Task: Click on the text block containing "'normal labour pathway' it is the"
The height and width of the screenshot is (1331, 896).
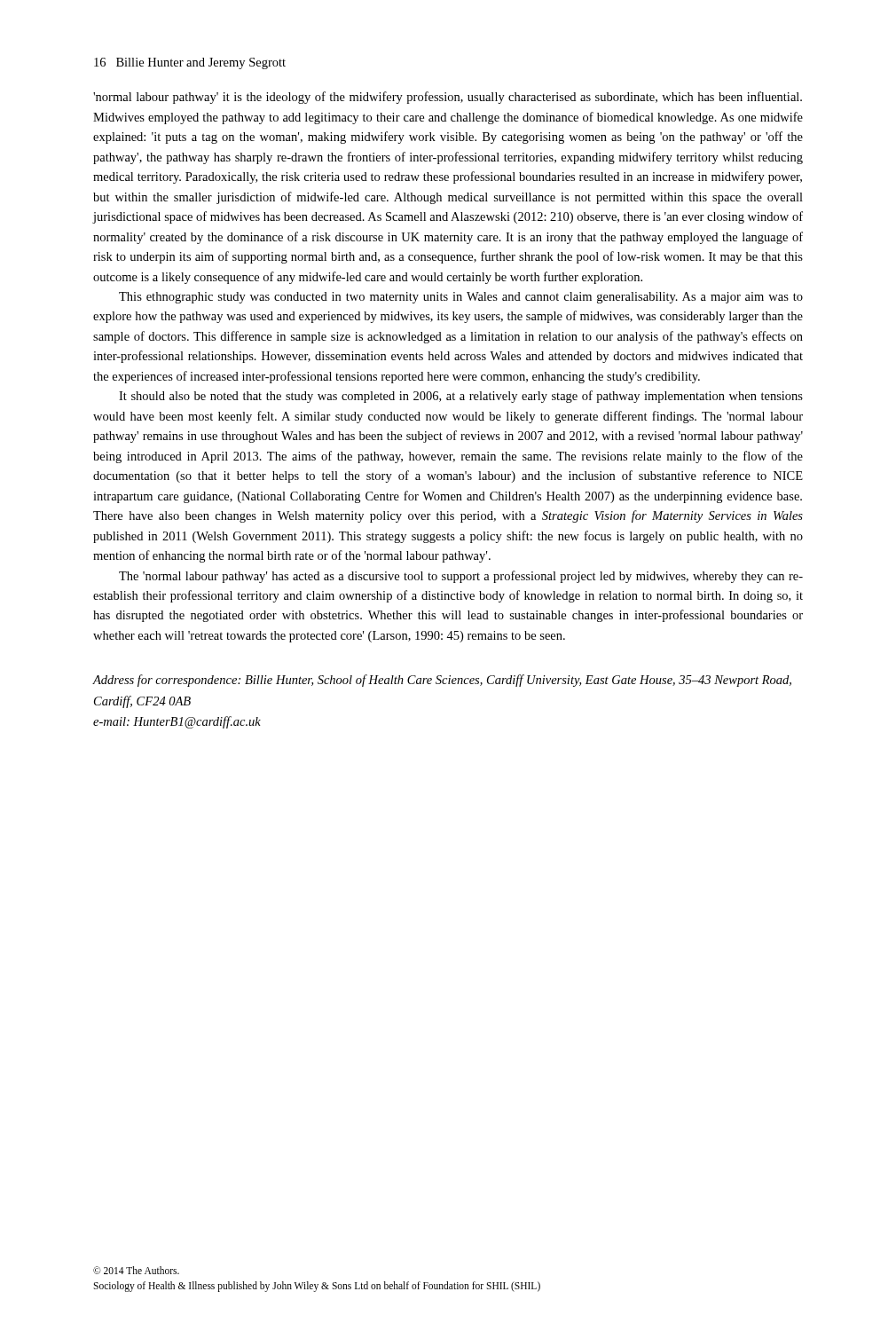Action: point(448,366)
